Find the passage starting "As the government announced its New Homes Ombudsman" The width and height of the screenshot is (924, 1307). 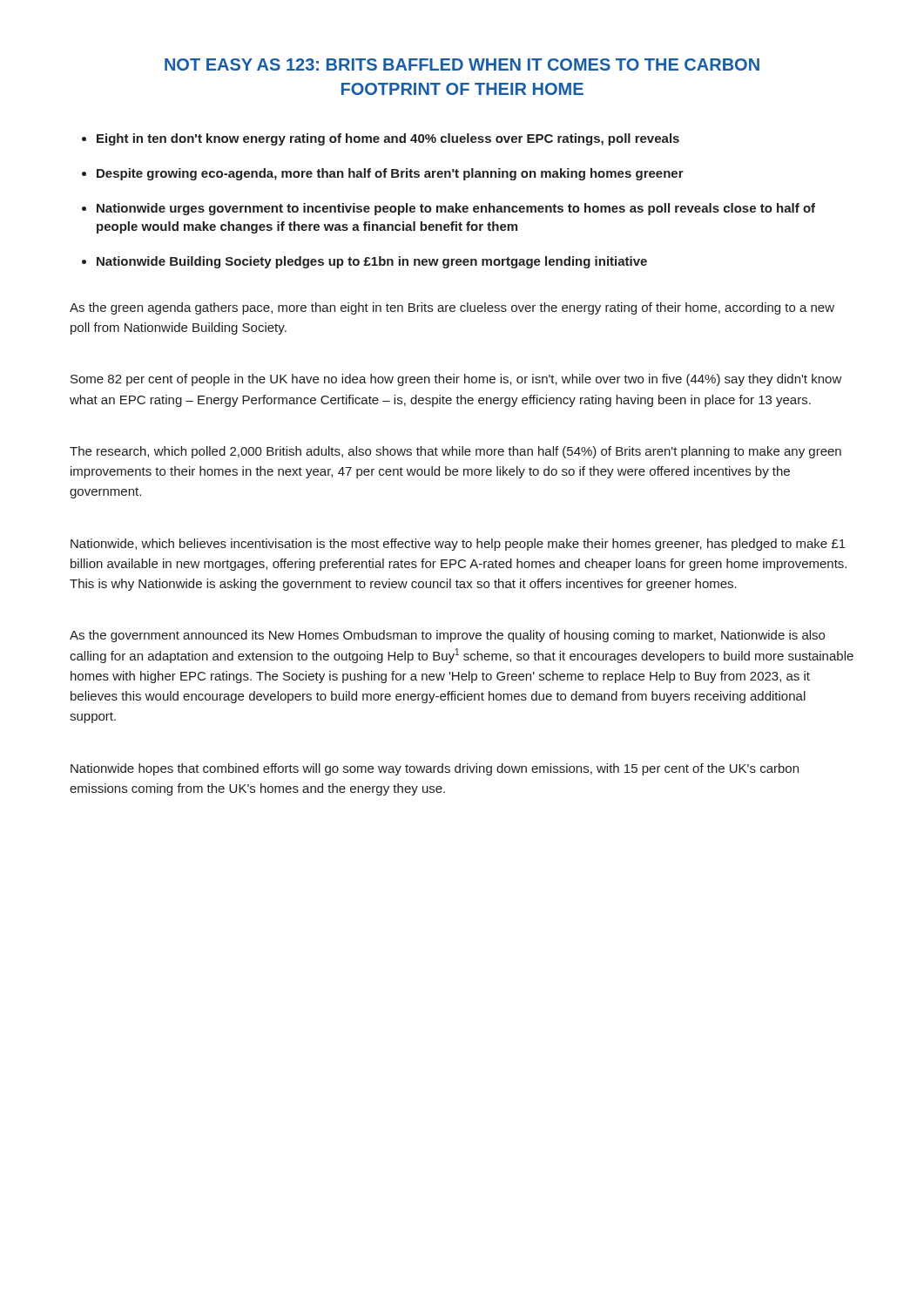tap(462, 676)
